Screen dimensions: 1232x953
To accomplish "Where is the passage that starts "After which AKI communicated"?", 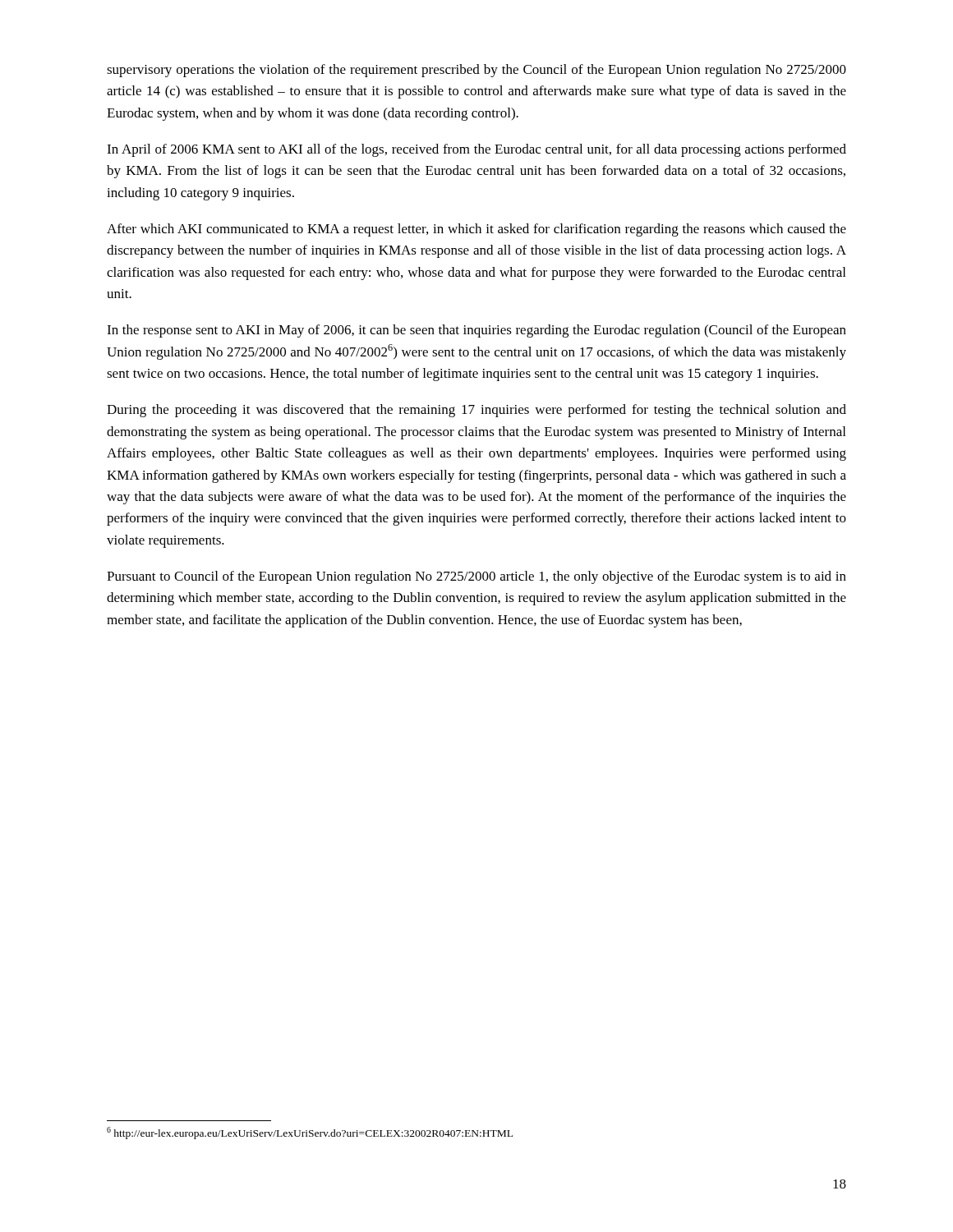I will point(476,261).
